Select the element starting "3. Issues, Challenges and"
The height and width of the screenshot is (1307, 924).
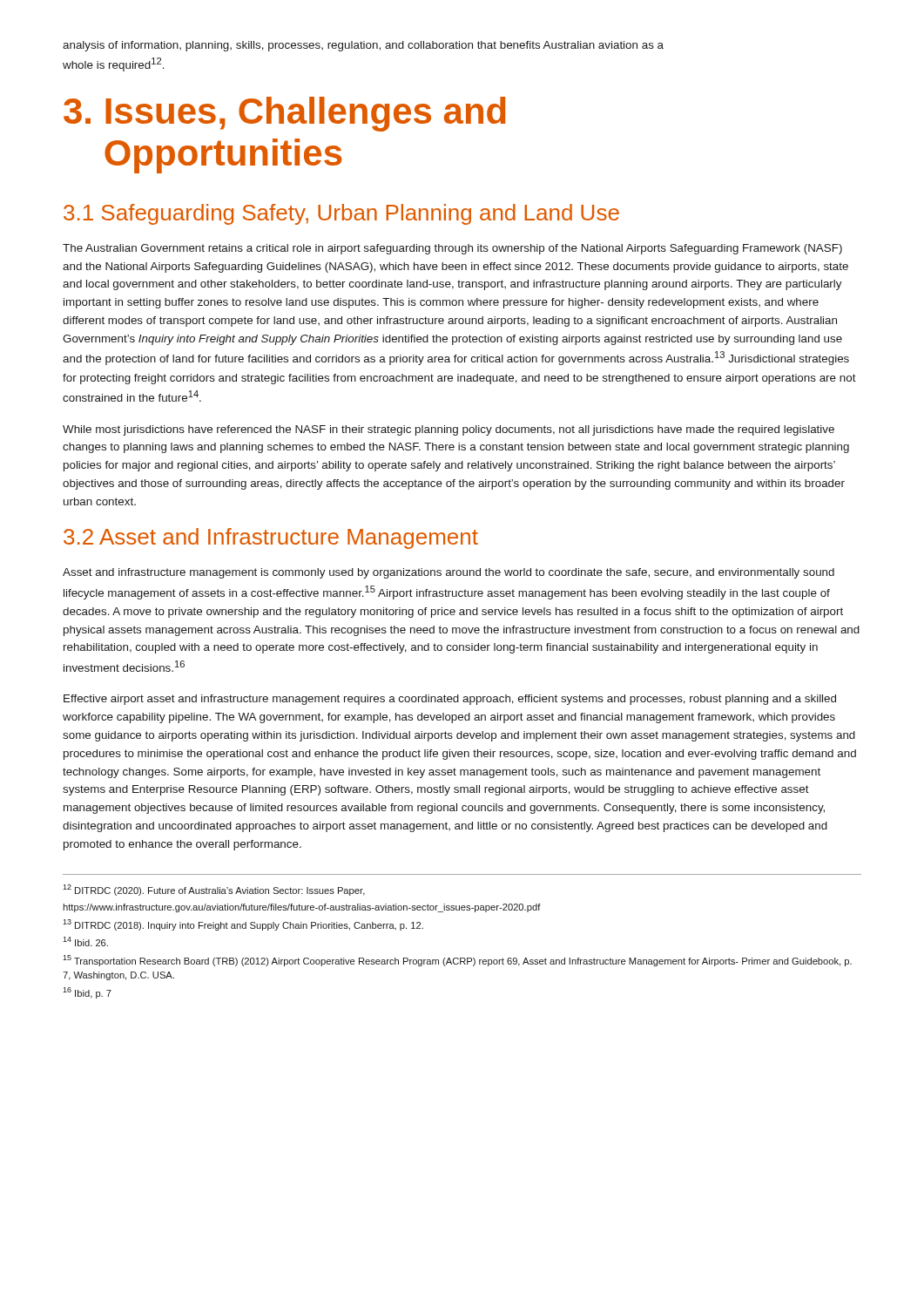(285, 132)
